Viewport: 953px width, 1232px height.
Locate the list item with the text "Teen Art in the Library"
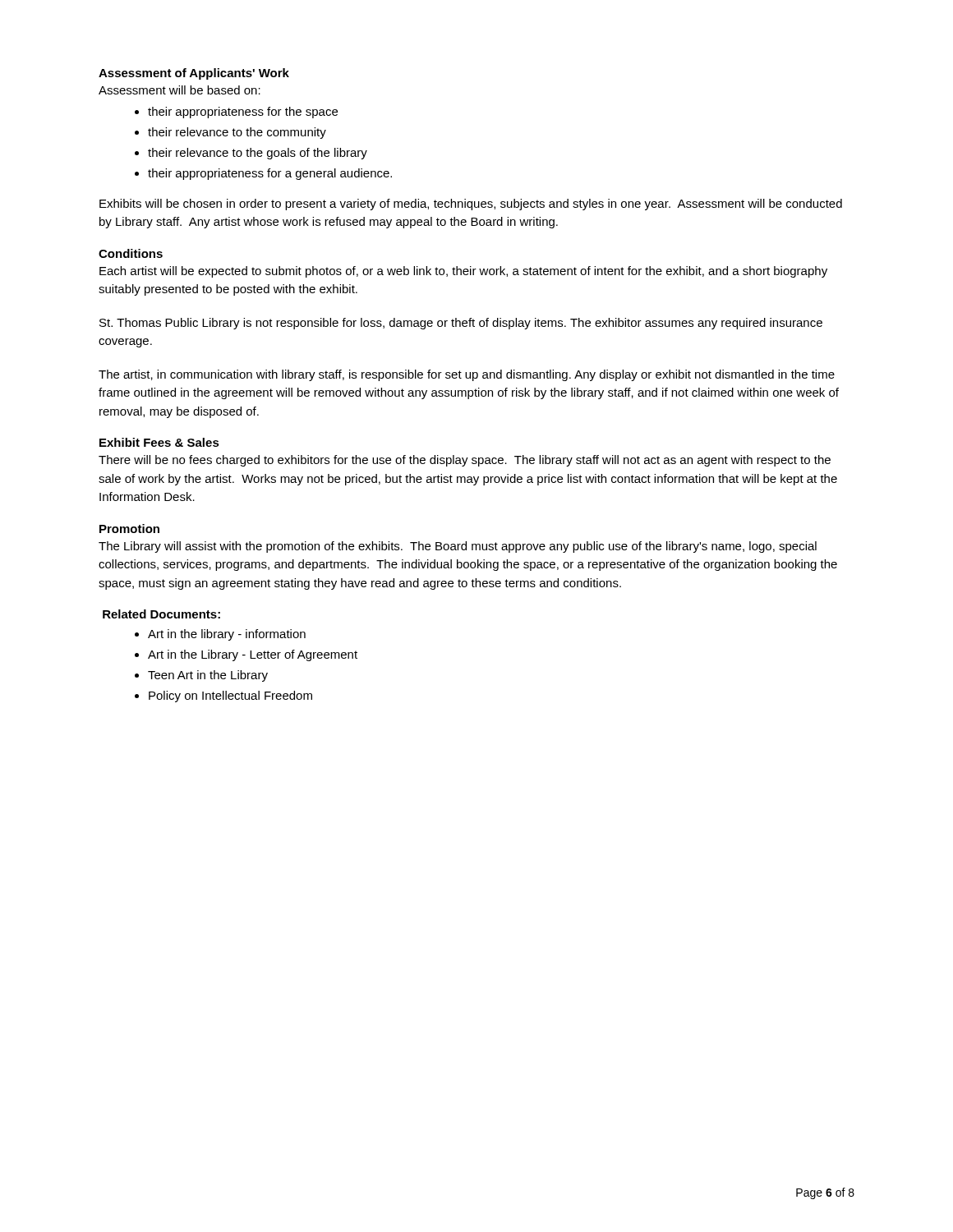(208, 675)
